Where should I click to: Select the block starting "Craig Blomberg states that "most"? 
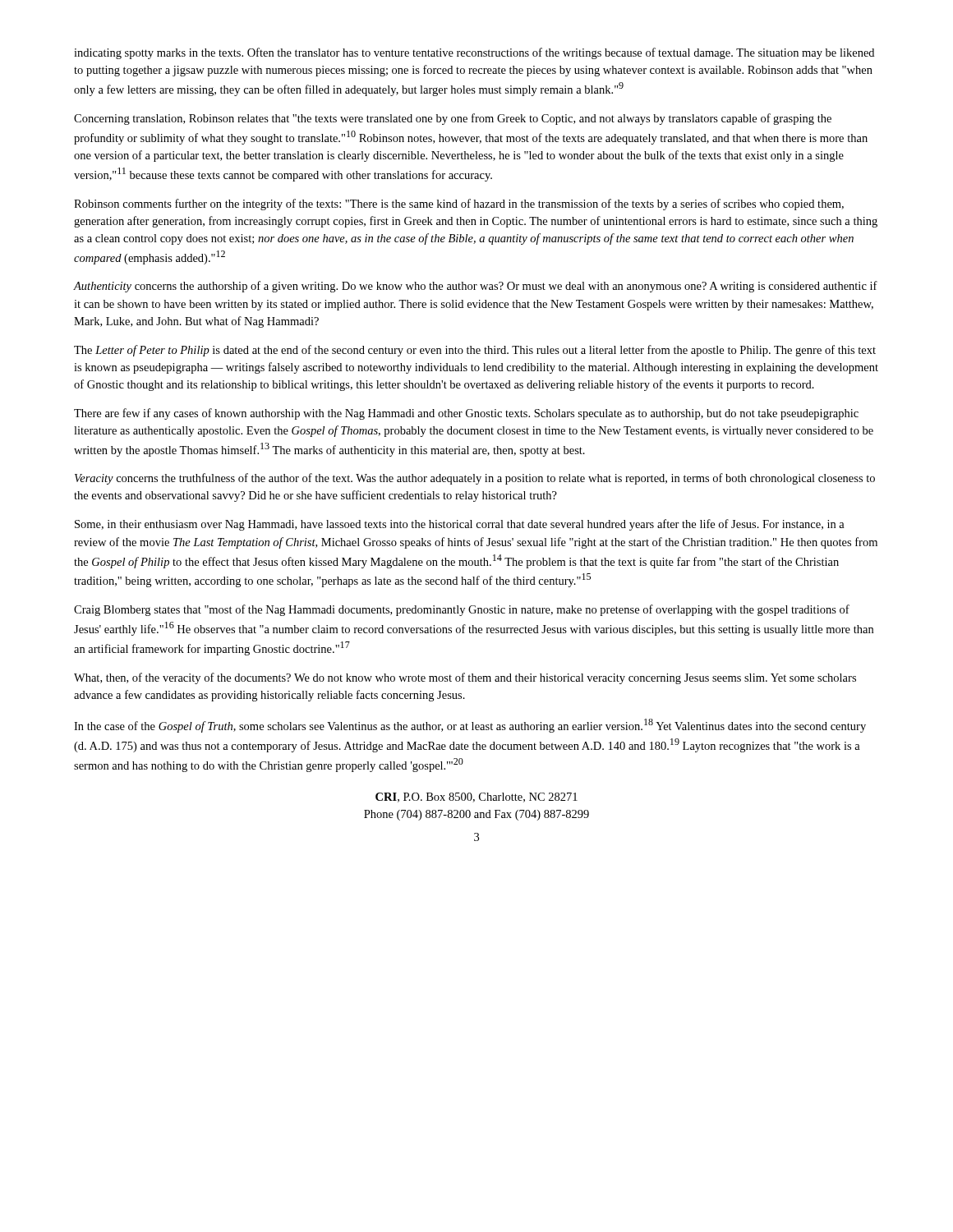click(x=474, y=629)
